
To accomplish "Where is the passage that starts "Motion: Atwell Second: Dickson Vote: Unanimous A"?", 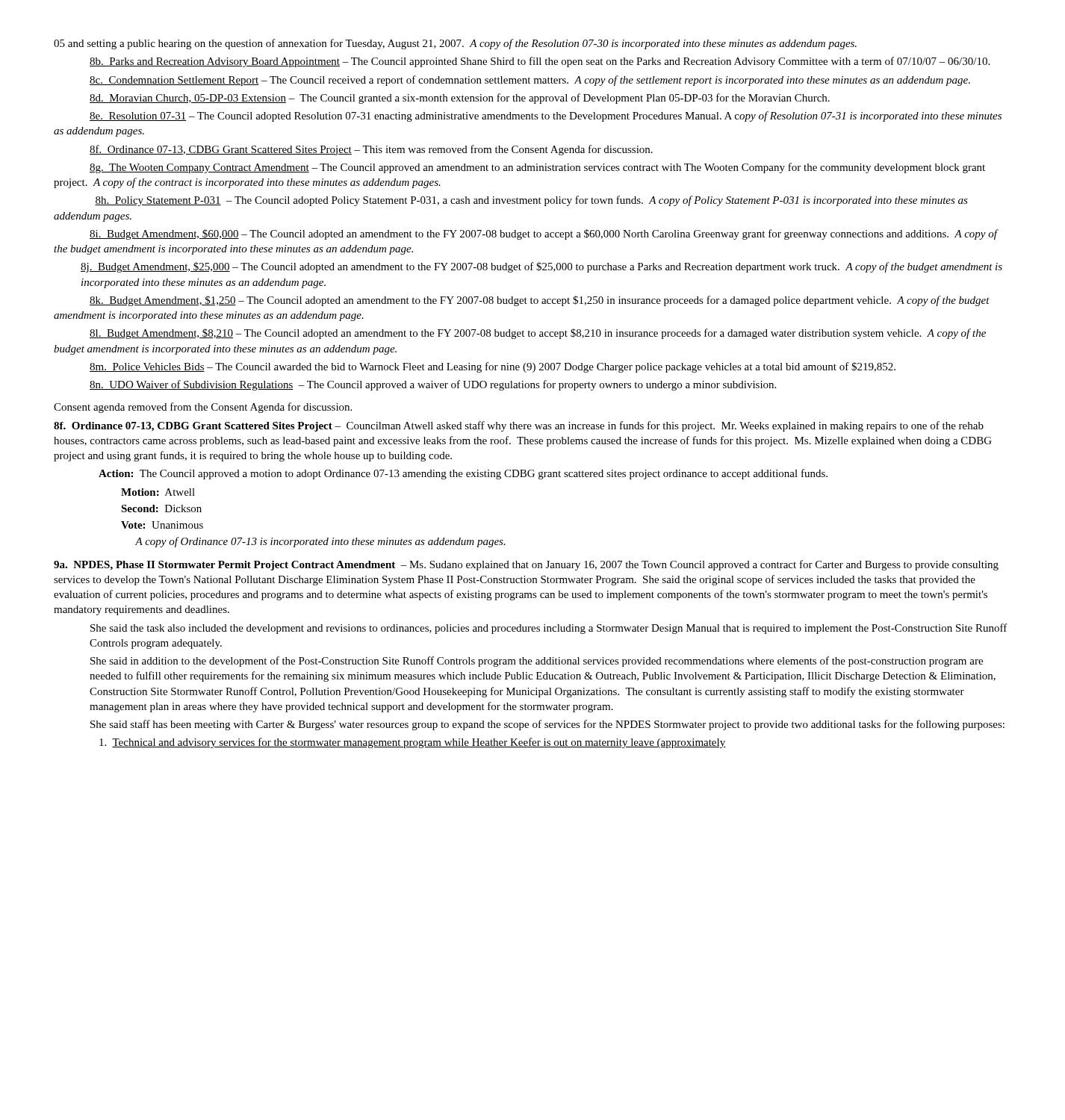I will (158, 492).
